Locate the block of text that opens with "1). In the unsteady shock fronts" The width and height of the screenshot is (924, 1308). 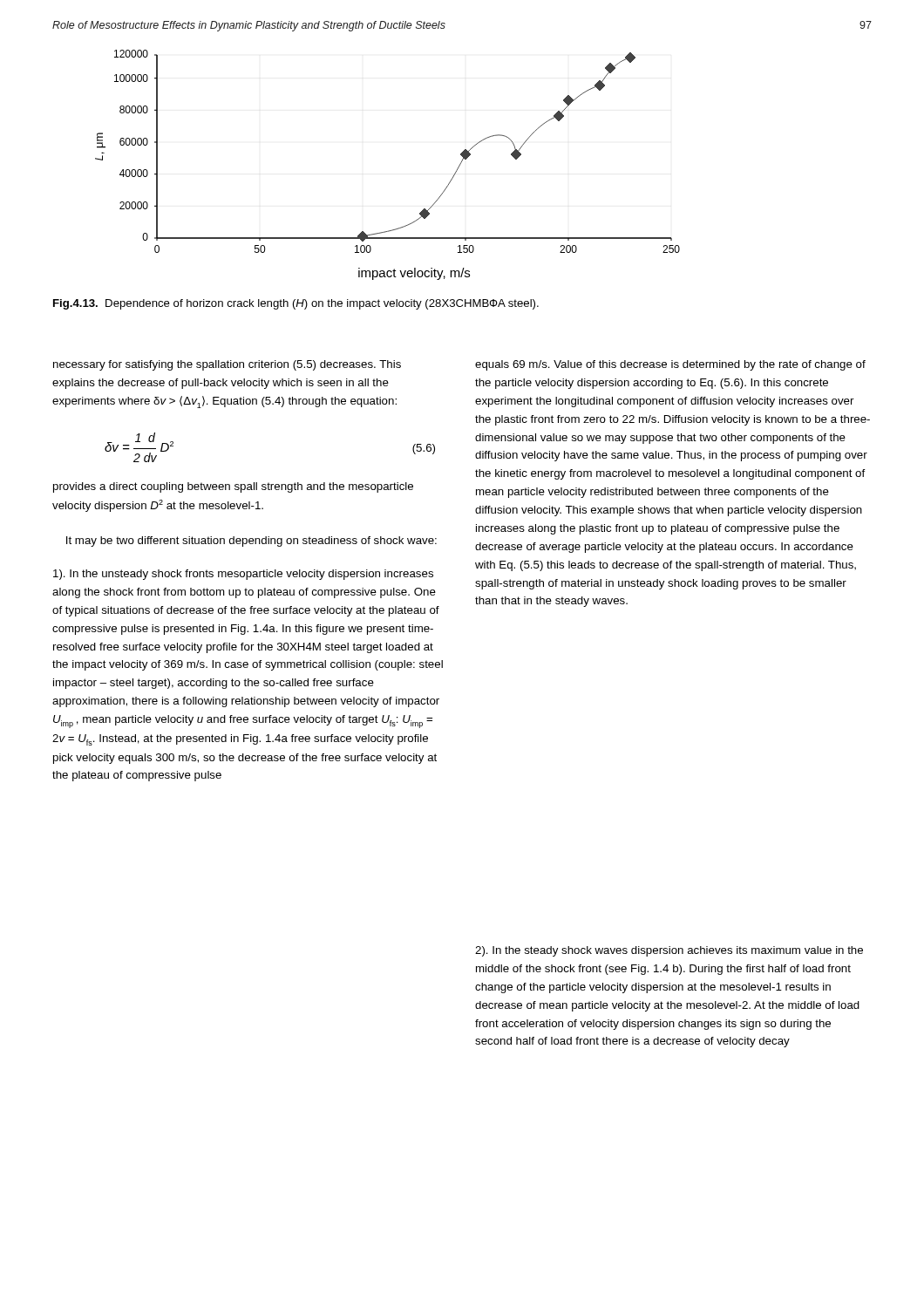click(x=248, y=674)
